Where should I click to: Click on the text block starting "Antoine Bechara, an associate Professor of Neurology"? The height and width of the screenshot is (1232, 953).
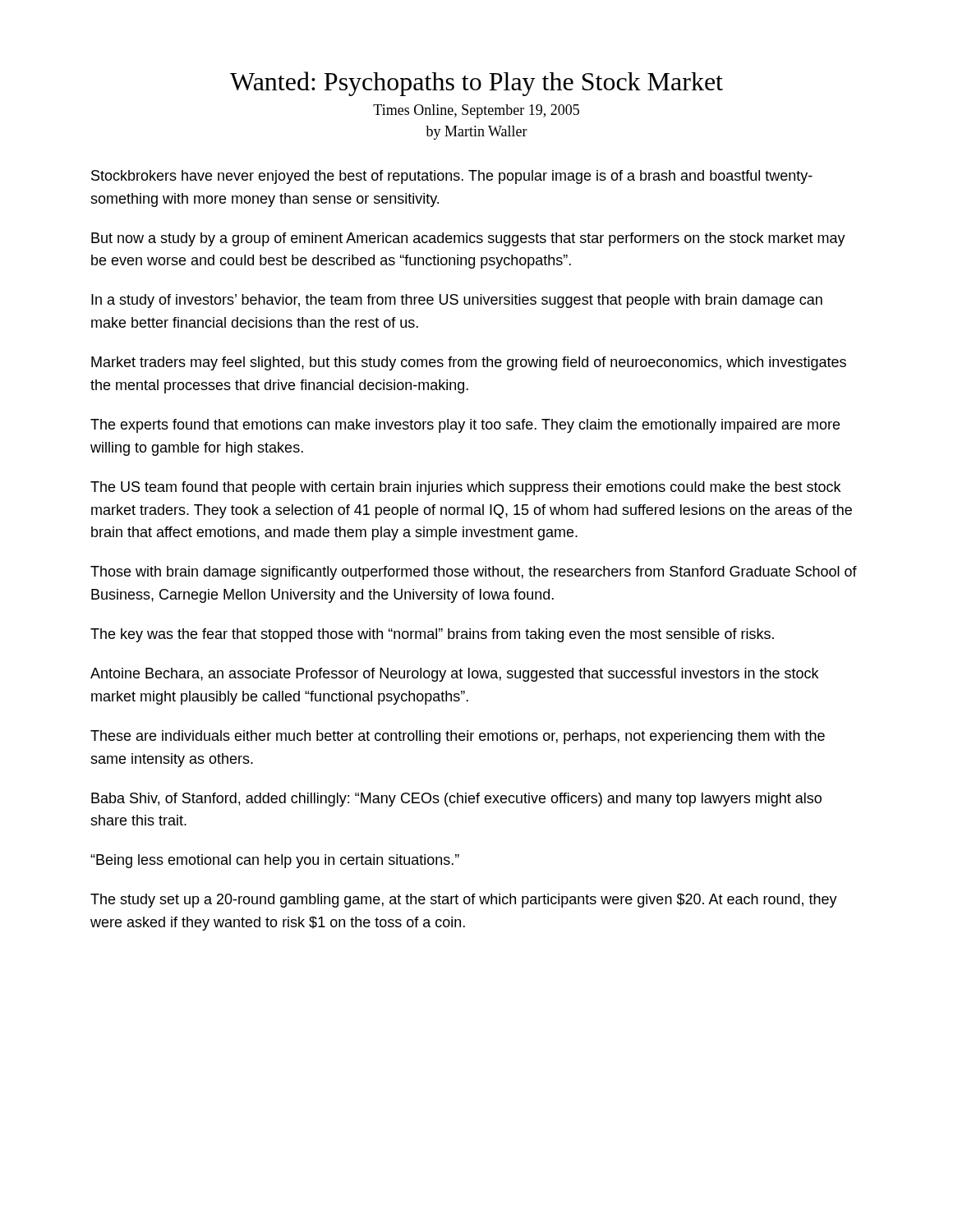pyautogui.click(x=454, y=685)
